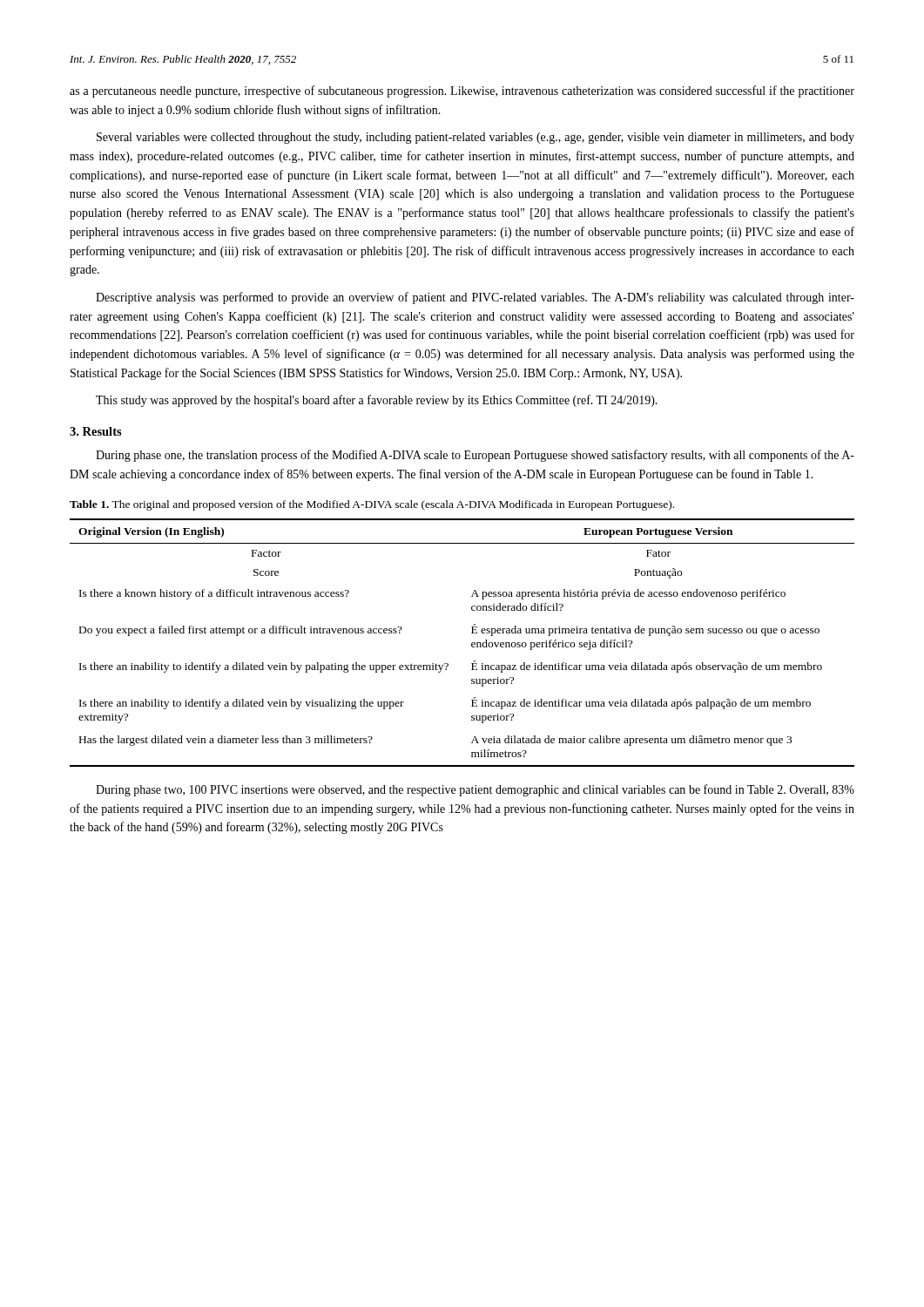
Task: Click a table
Action: pos(462,643)
